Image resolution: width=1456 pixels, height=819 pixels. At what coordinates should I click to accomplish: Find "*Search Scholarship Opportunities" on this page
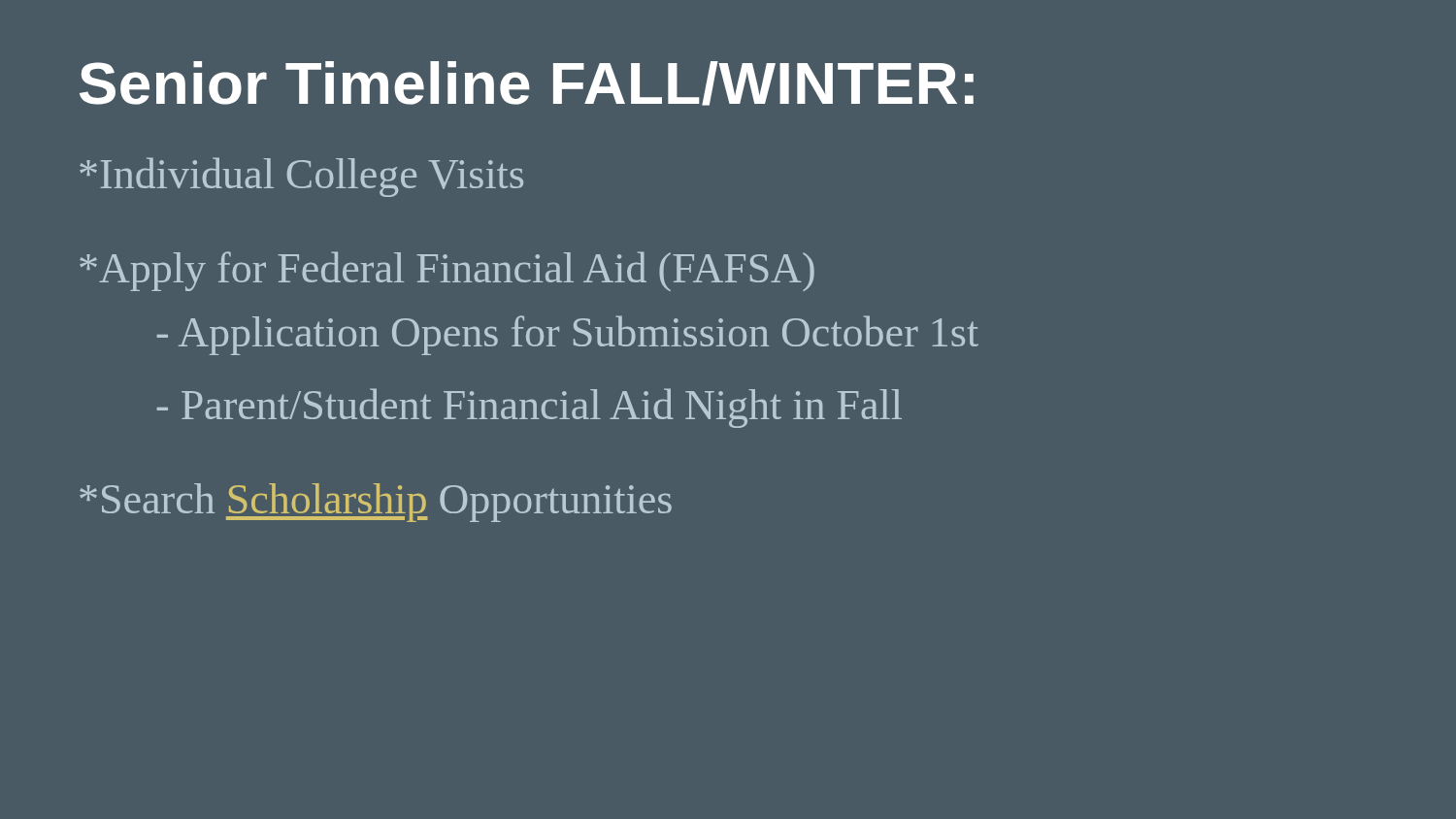click(375, 499)
